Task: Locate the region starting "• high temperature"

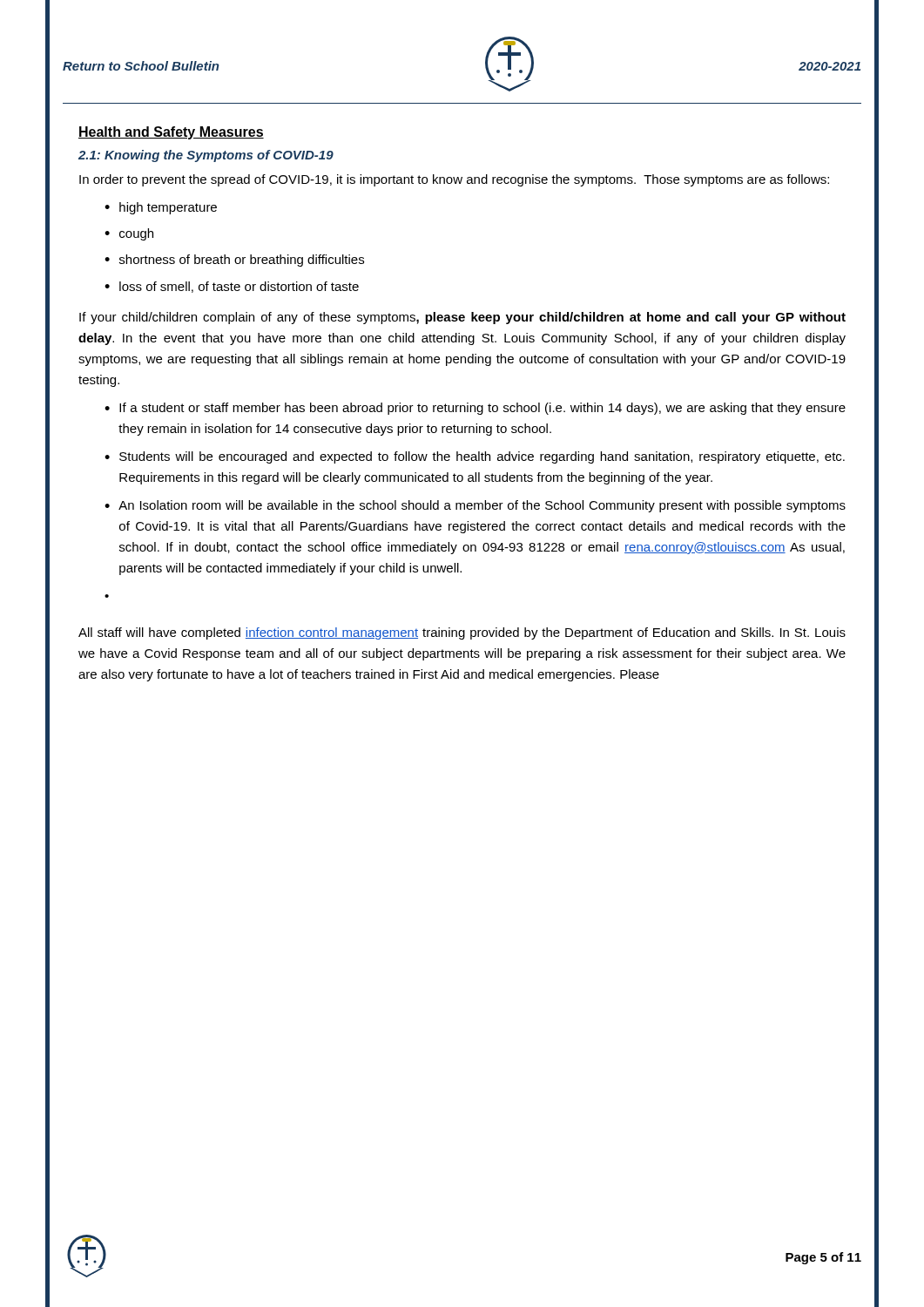Action: pyautogui.click(x=161, y=208)
